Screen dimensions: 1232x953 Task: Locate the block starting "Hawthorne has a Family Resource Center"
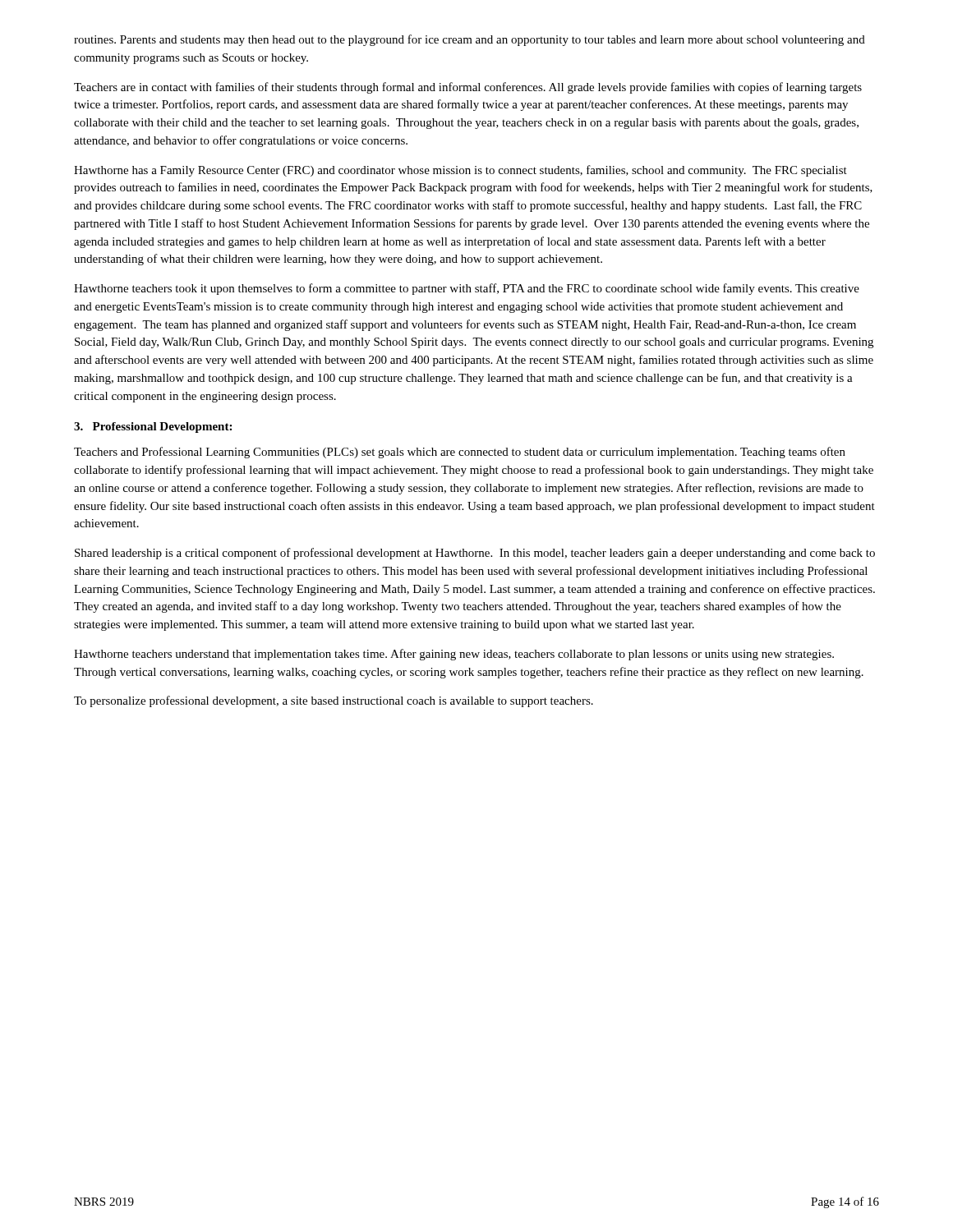[x=473, y=214]
